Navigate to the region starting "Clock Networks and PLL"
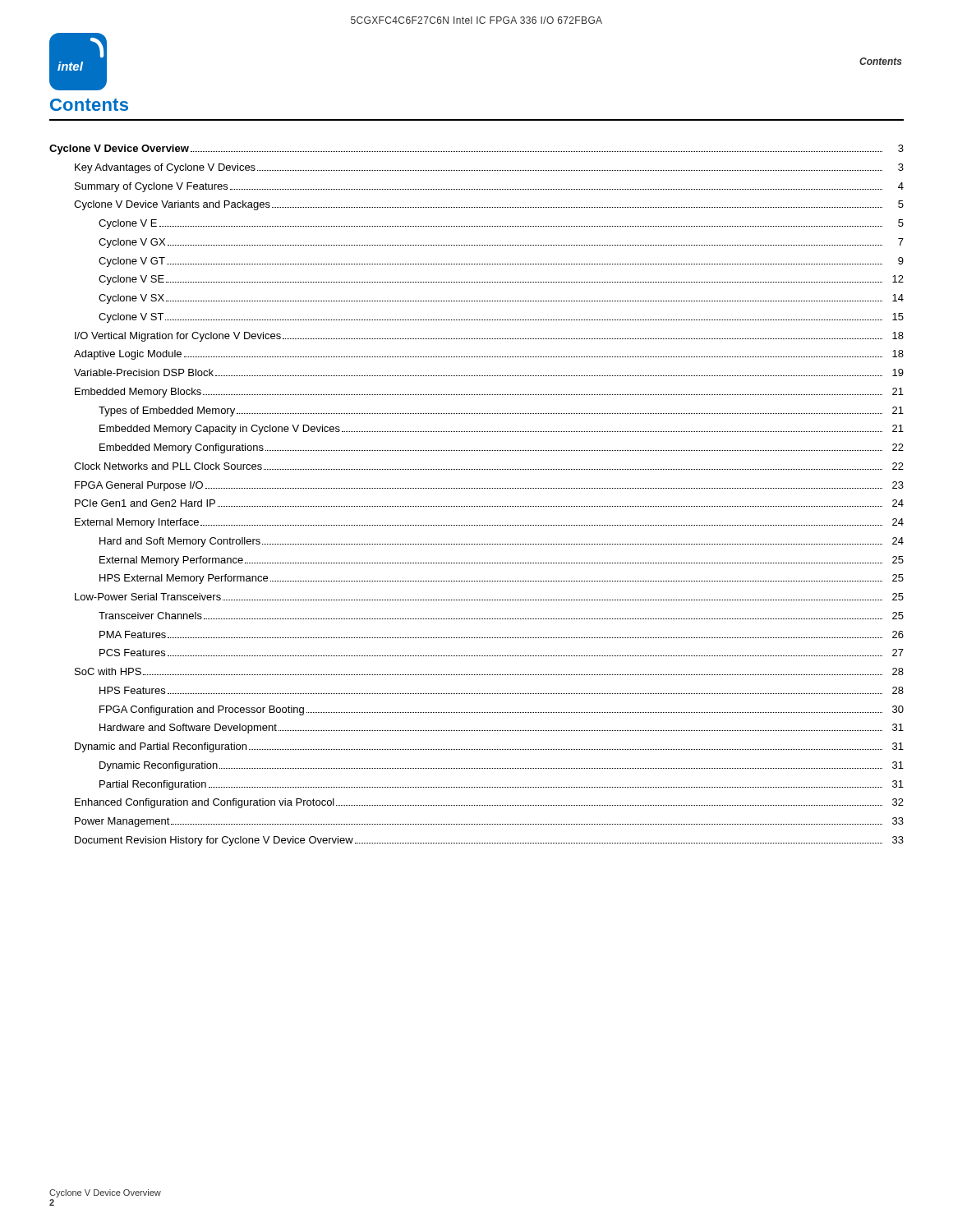The image size is (953, 1232). 489,467
